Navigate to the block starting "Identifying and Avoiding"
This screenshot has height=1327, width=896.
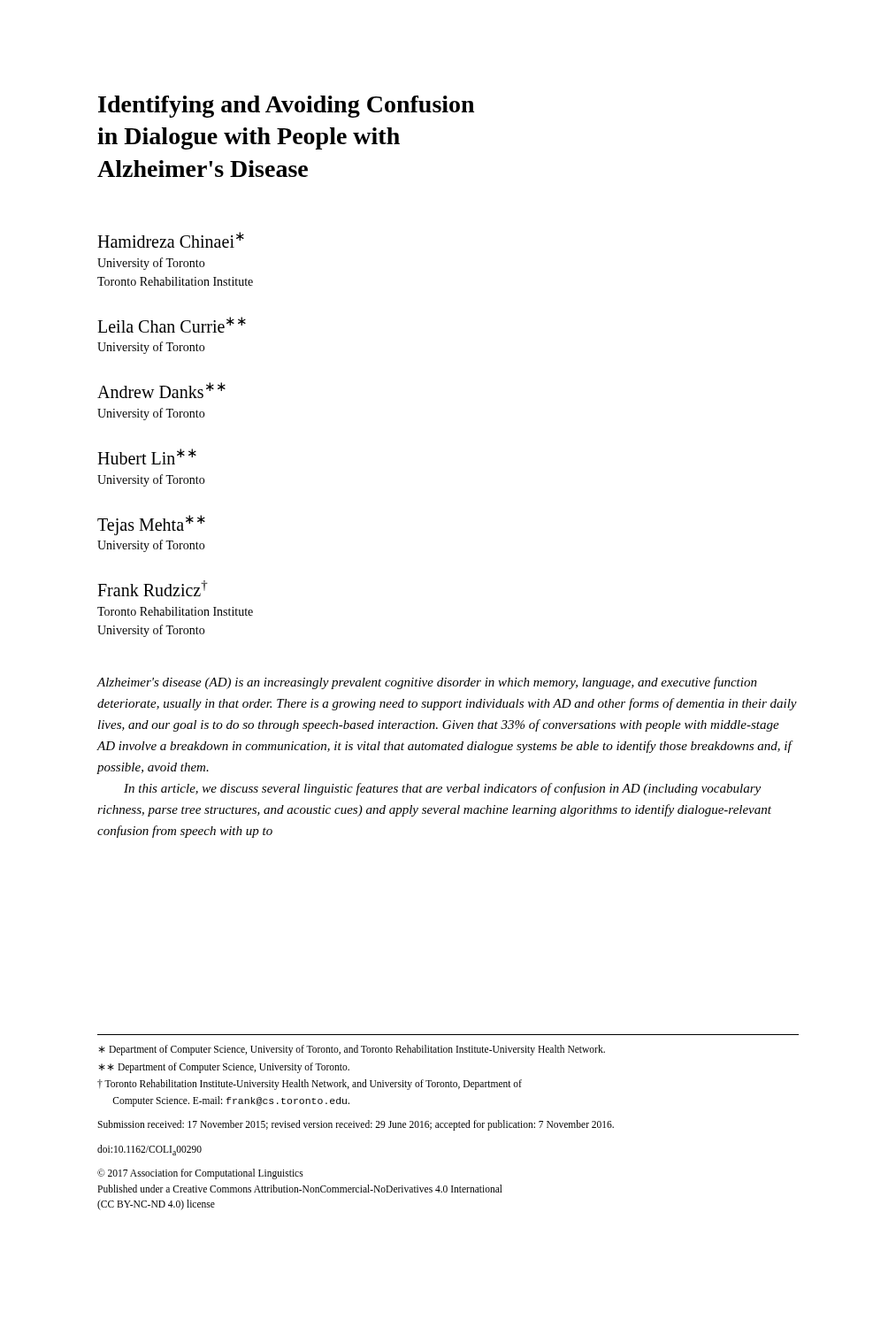coord(286,136)
